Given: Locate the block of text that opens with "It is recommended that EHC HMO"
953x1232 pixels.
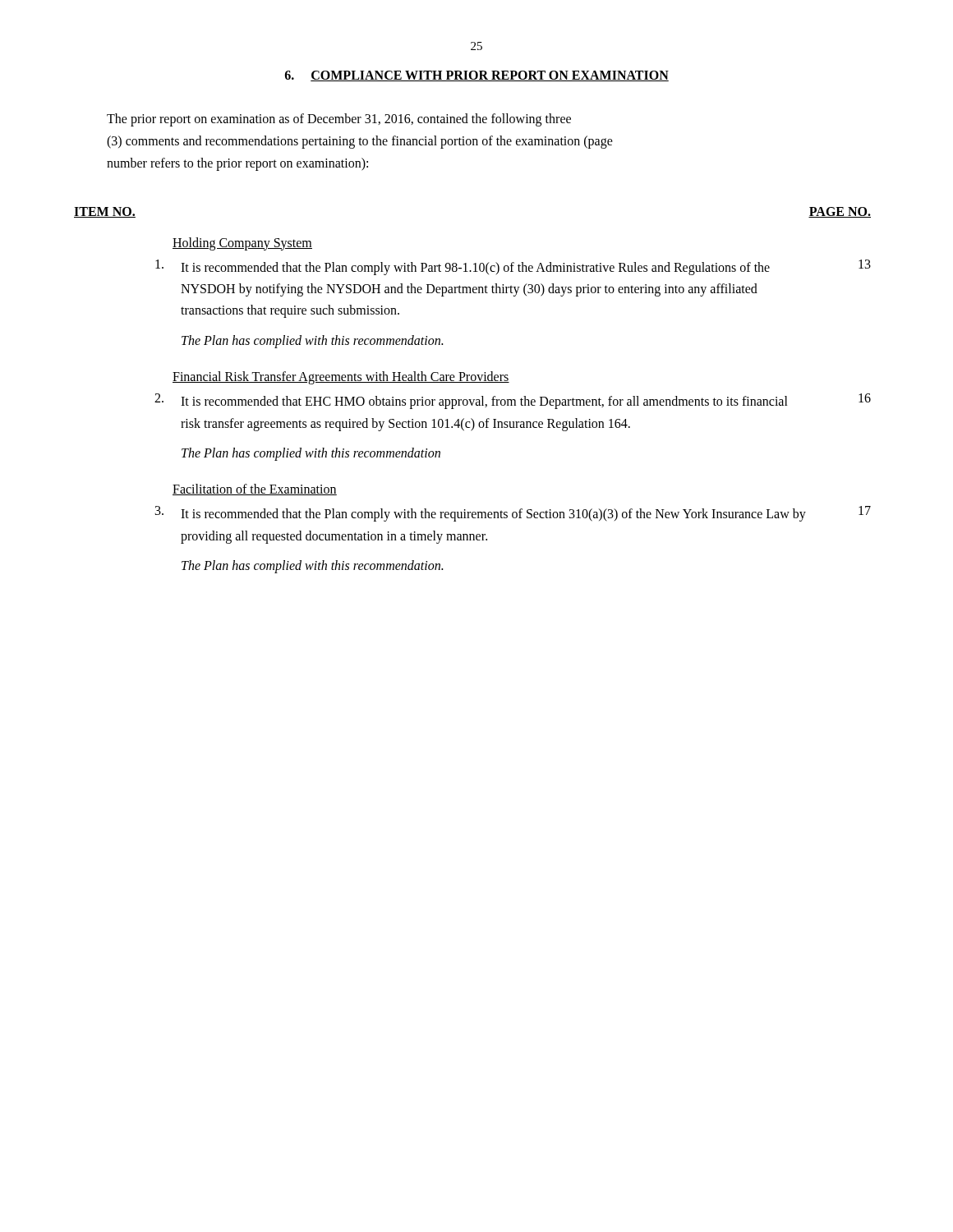Looking at the screenshot, I should [495, 429].
